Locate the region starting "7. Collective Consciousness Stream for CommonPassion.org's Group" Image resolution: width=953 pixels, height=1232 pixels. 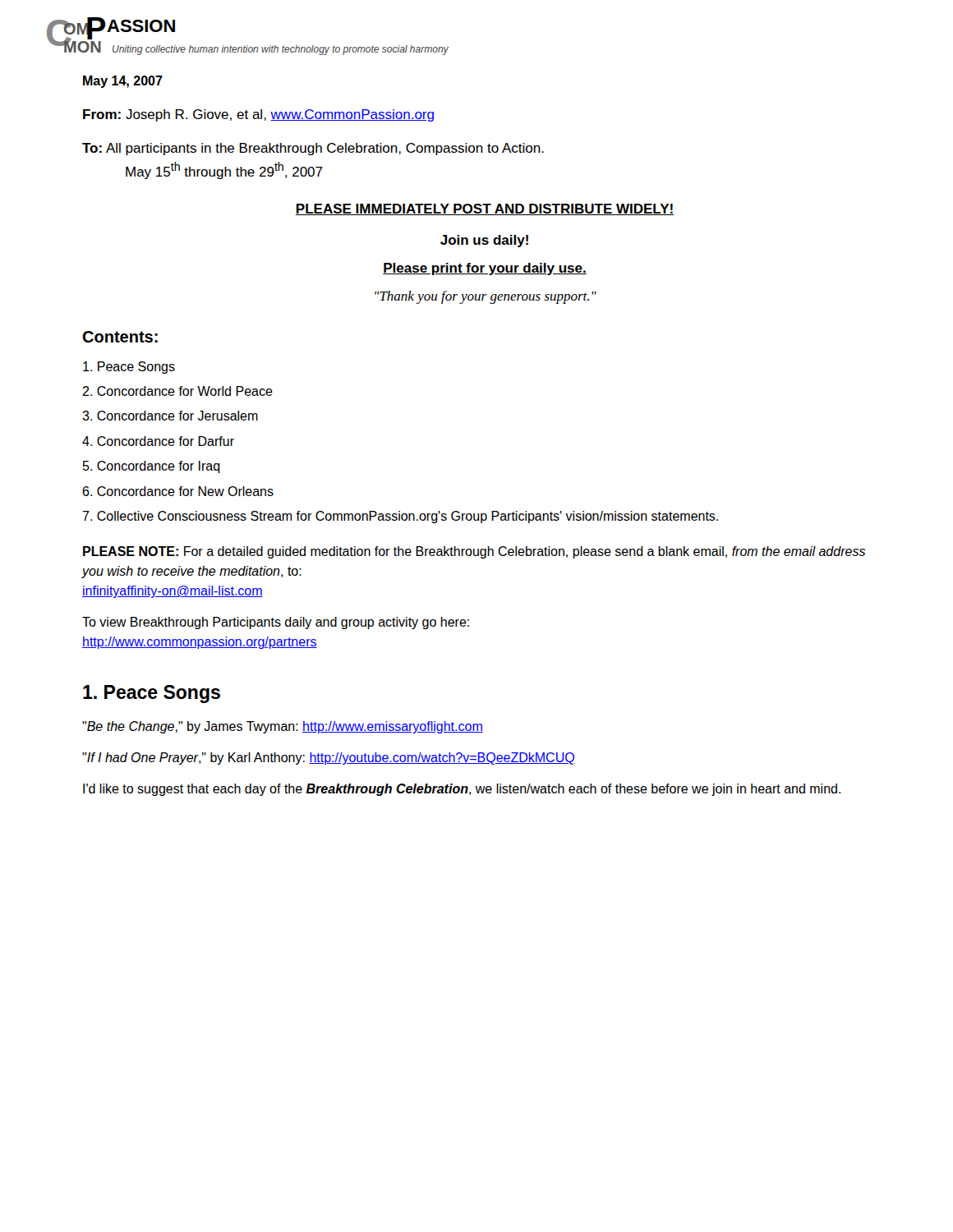(x=401, y=516)
